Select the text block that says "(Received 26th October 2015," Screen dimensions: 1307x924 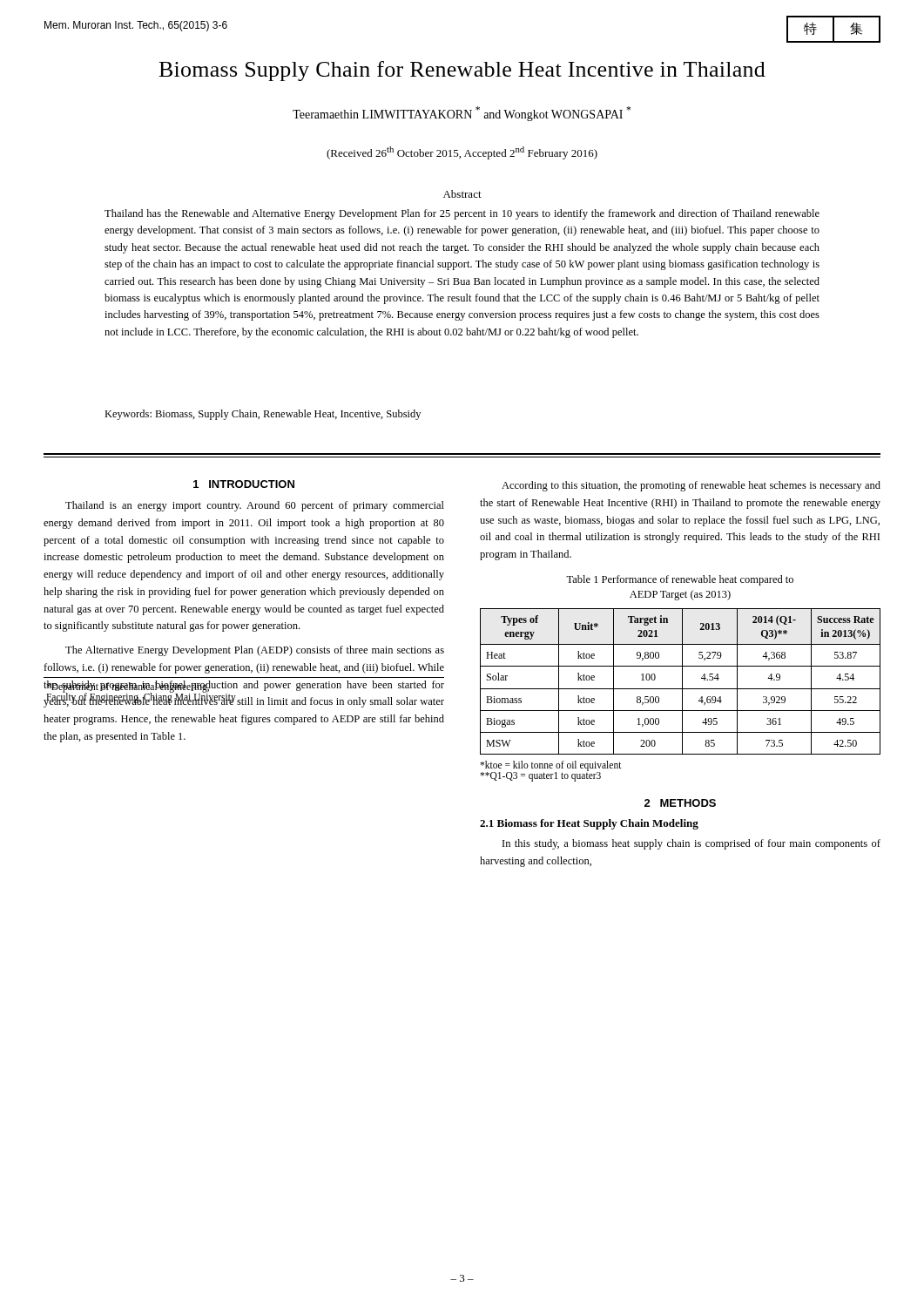tap(462, 152)
